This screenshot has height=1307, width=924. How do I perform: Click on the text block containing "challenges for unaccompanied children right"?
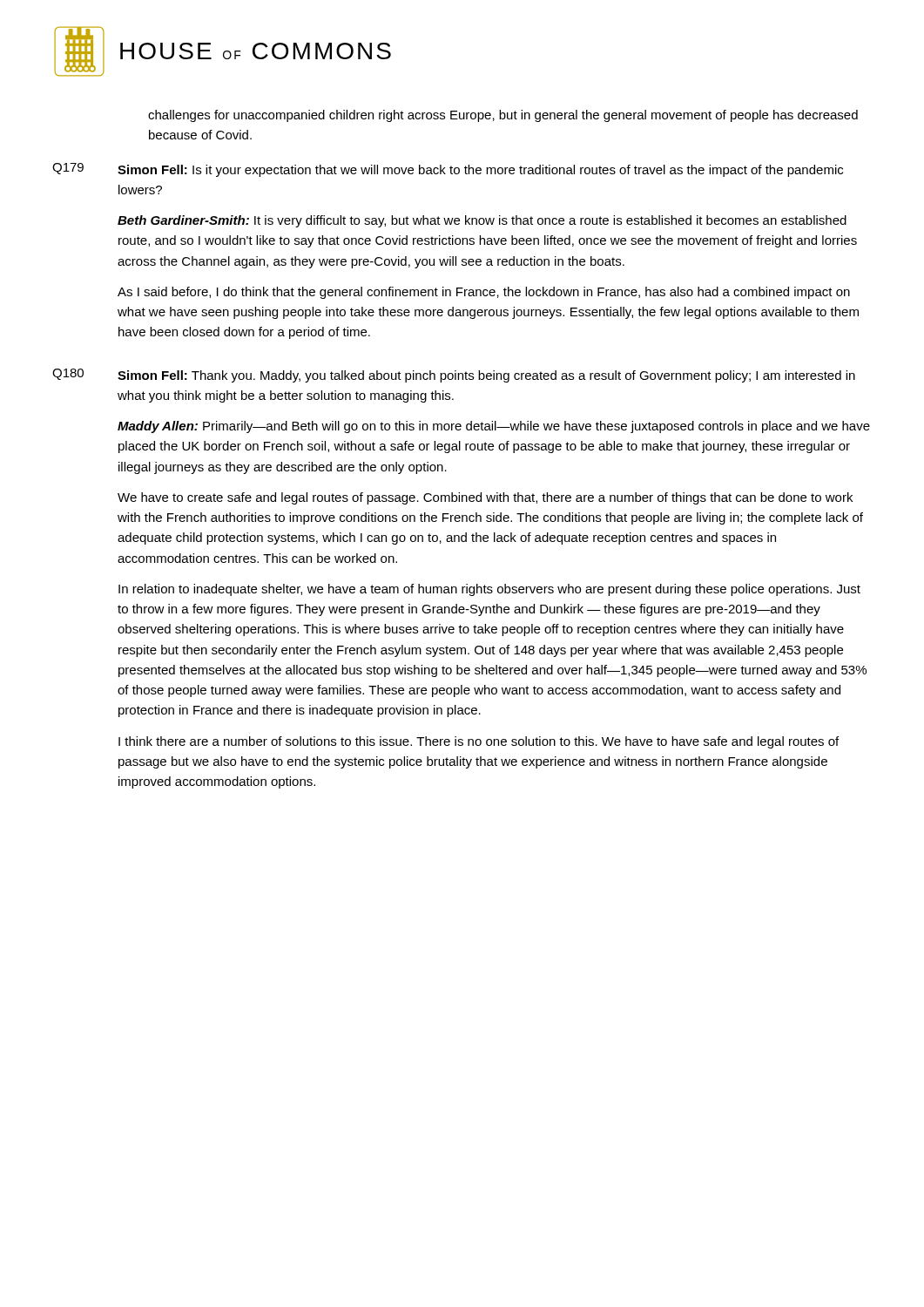pyautogui.click(x=503, y=125)
